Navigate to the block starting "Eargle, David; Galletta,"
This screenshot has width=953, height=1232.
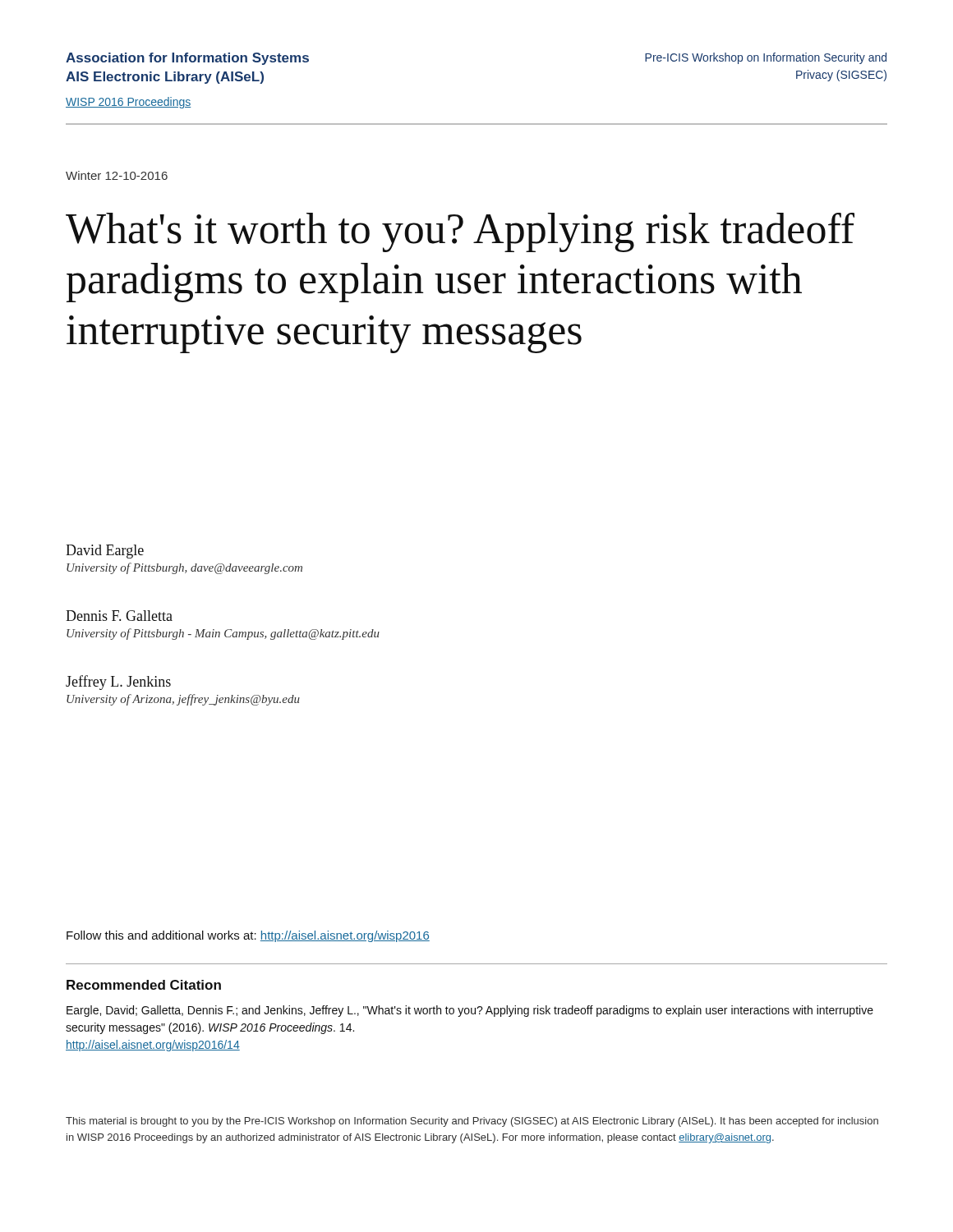(470, 1011)
